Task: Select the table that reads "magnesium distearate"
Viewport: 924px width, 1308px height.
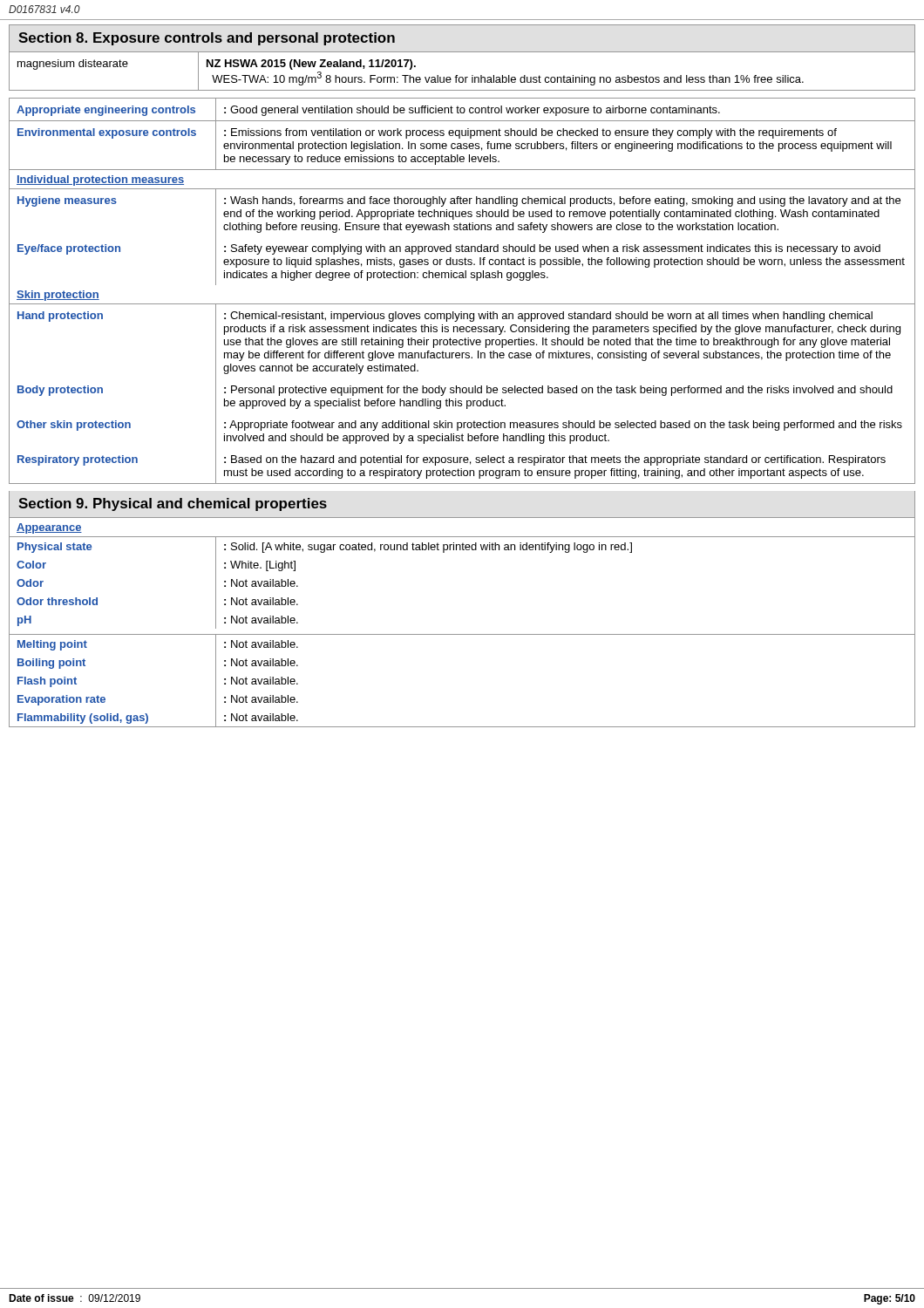Action: coord(462,72)
